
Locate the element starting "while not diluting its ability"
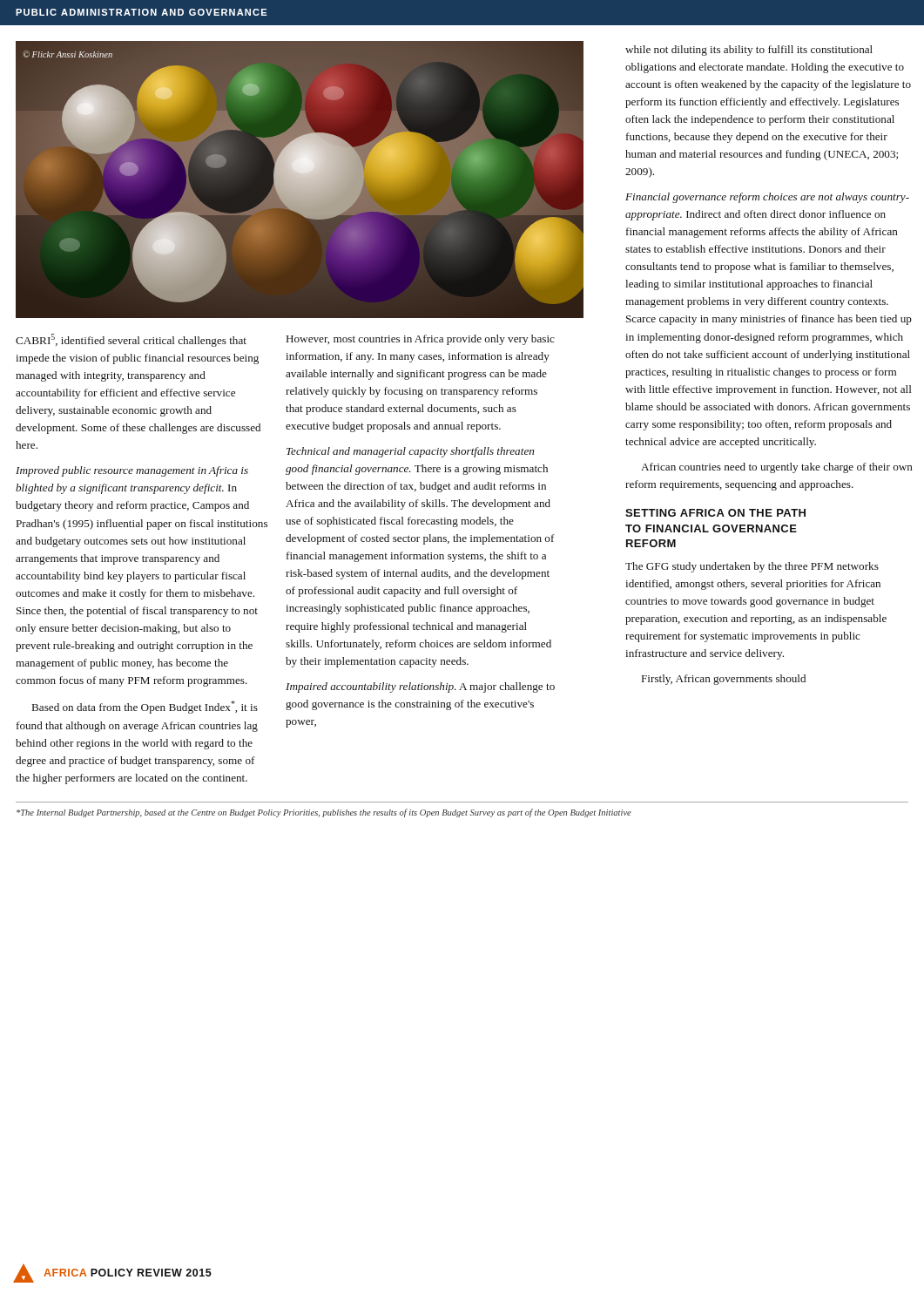click(769, 267)
